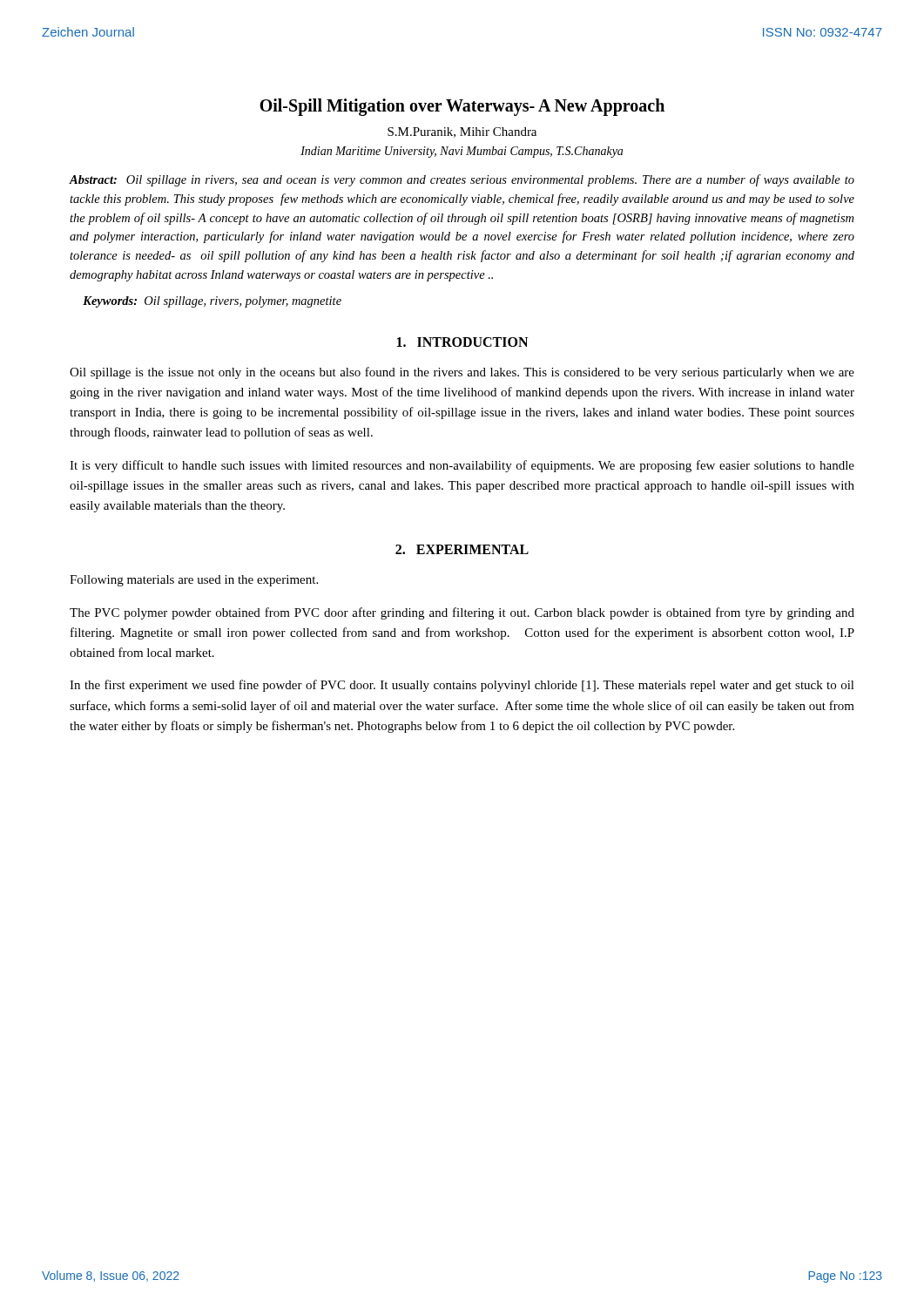Viewport: 924px width, 1307px height.
Task: Where is the passage that starts "Indian Maritime University, Navi Mumbai Campus,"?
Action: [462, 151]
